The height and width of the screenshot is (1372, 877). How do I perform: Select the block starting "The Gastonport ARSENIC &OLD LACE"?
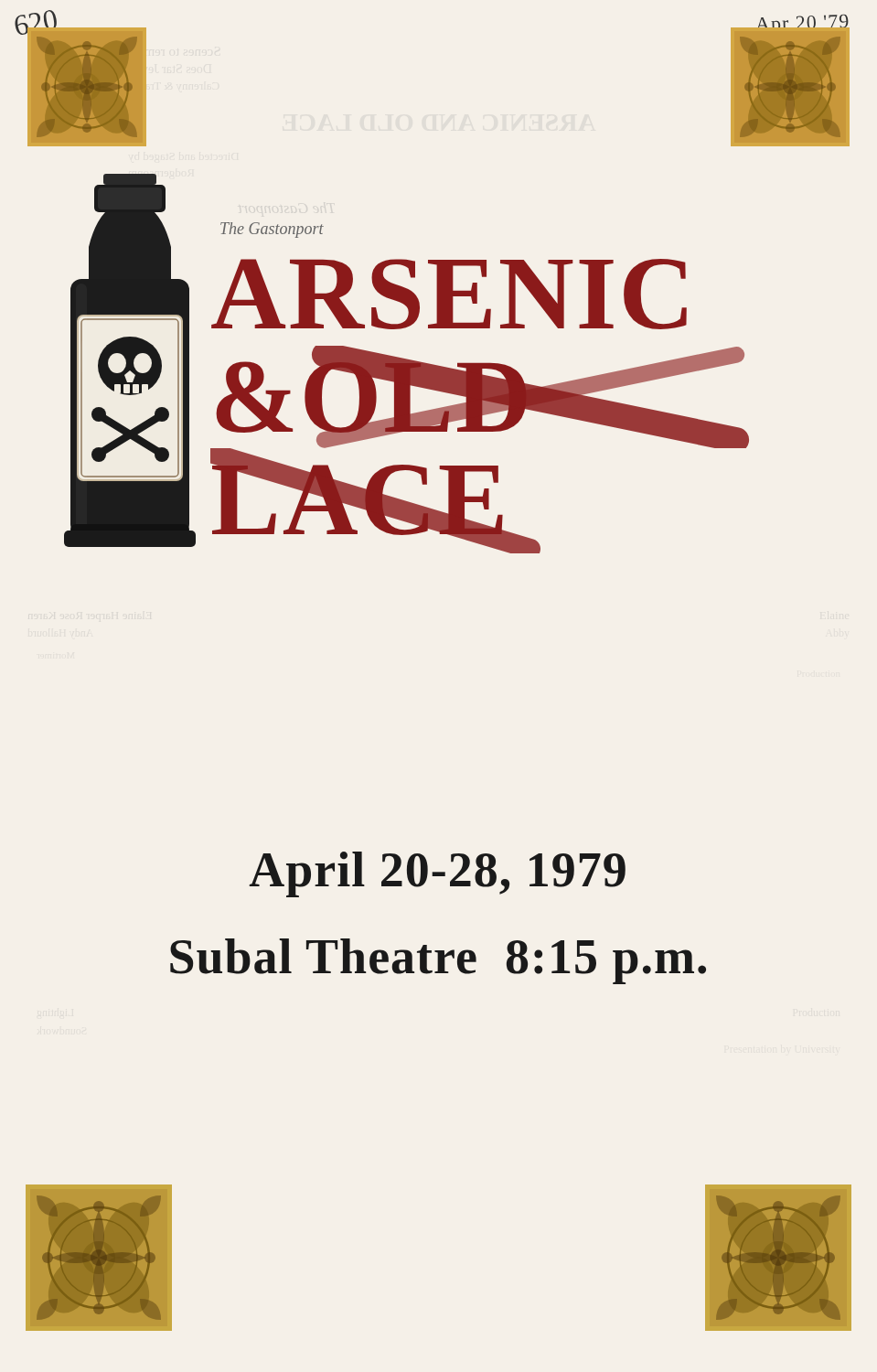tap(530, 386)
